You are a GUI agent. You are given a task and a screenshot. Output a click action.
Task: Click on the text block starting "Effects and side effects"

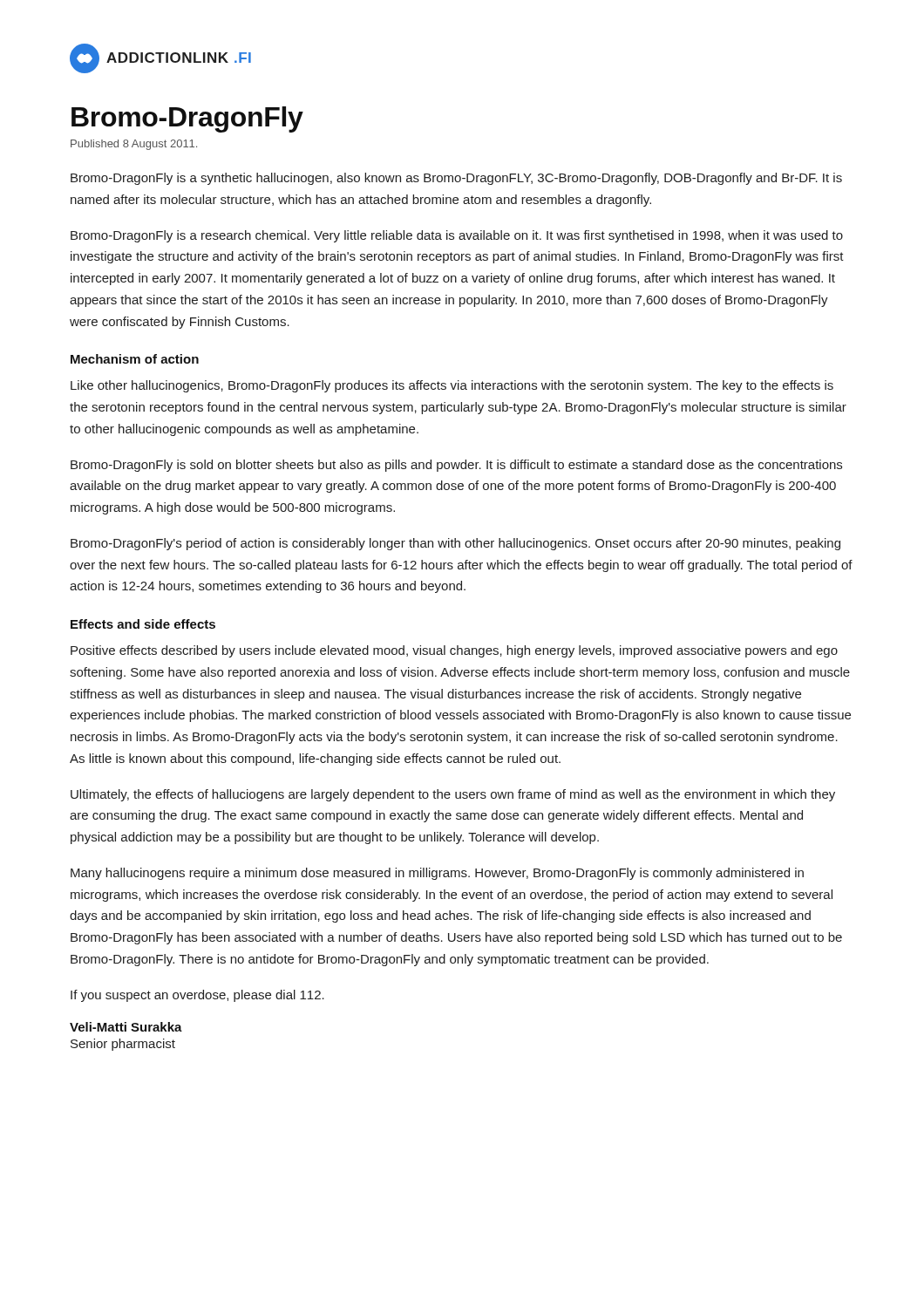pyautogui.click(x=143, y=624)
